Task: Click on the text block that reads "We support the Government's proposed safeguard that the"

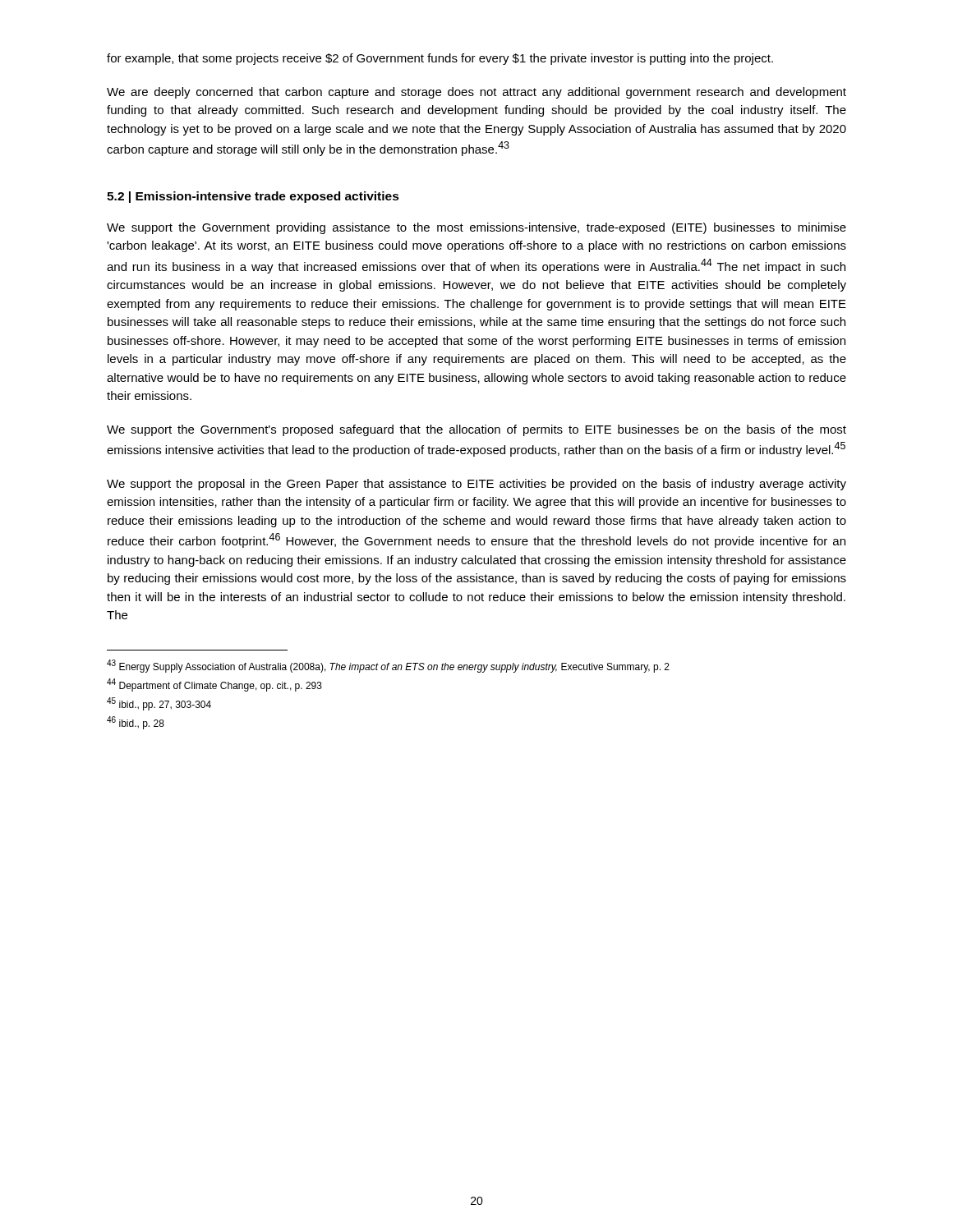Action: point(476,440)
